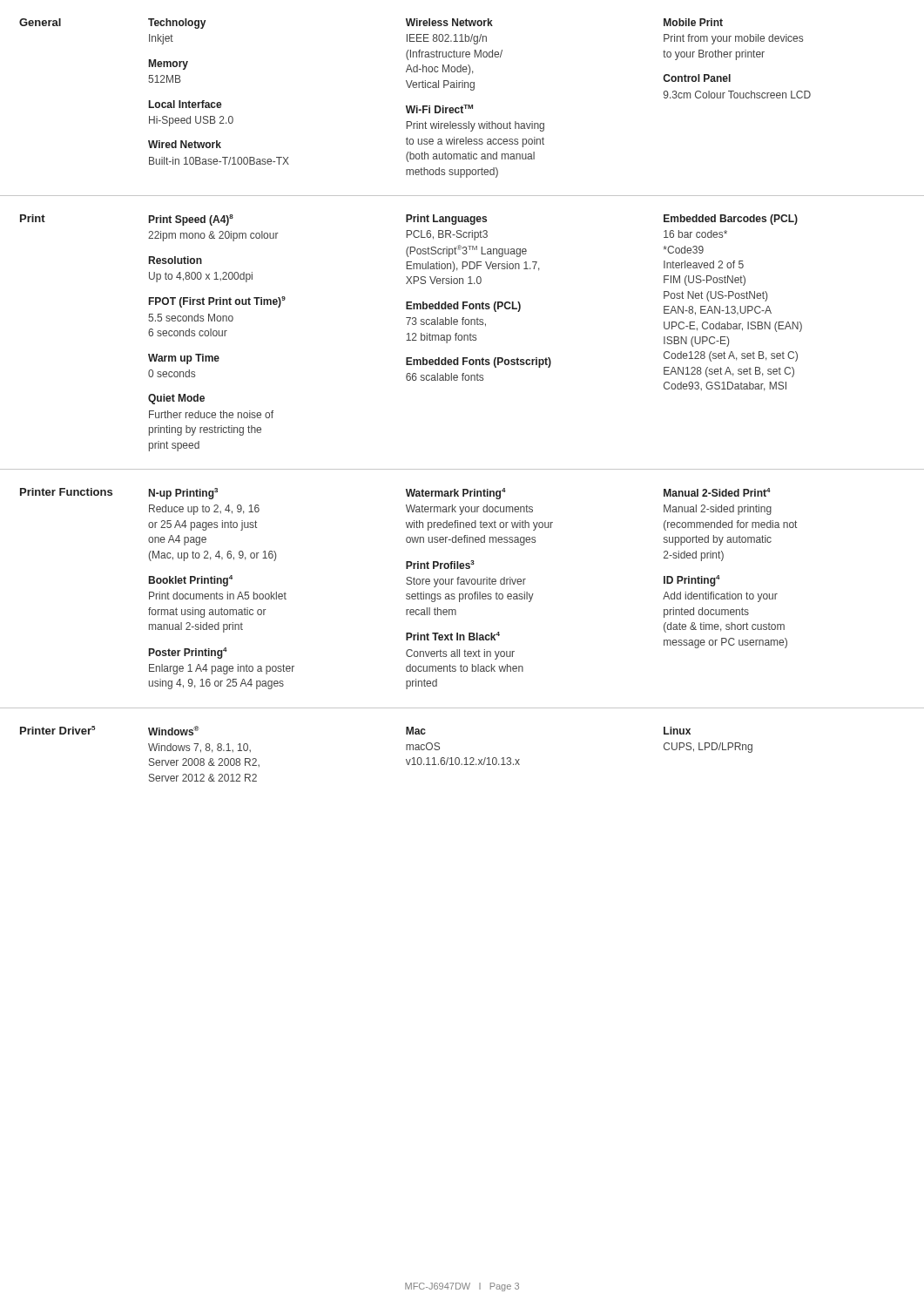Click on the section header that reads "Printer Driver5"
This screenshot has height=1307, width=924.
(x=57, y=730)
